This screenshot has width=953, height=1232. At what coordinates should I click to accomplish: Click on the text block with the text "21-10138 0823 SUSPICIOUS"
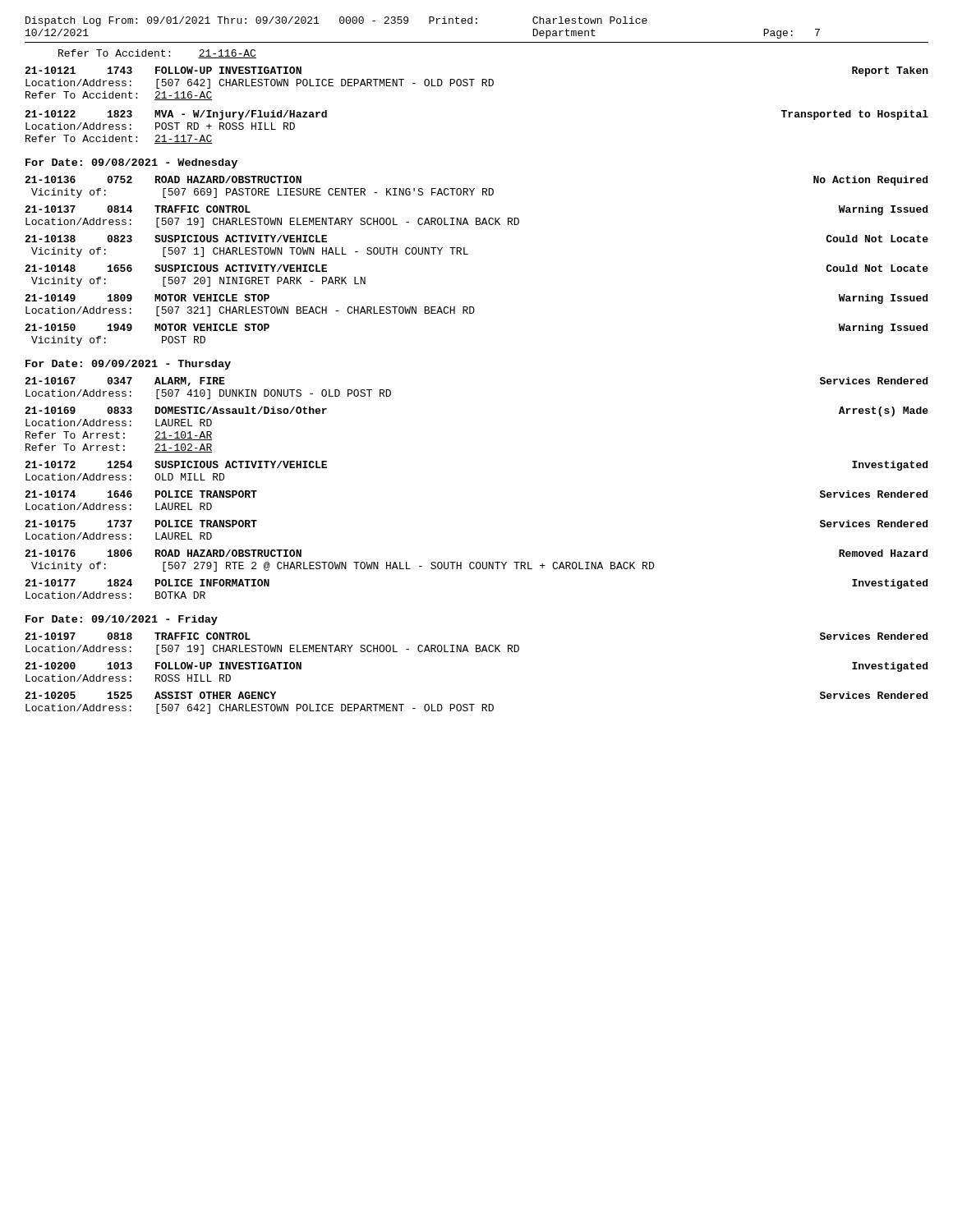(x=476, y=246)
